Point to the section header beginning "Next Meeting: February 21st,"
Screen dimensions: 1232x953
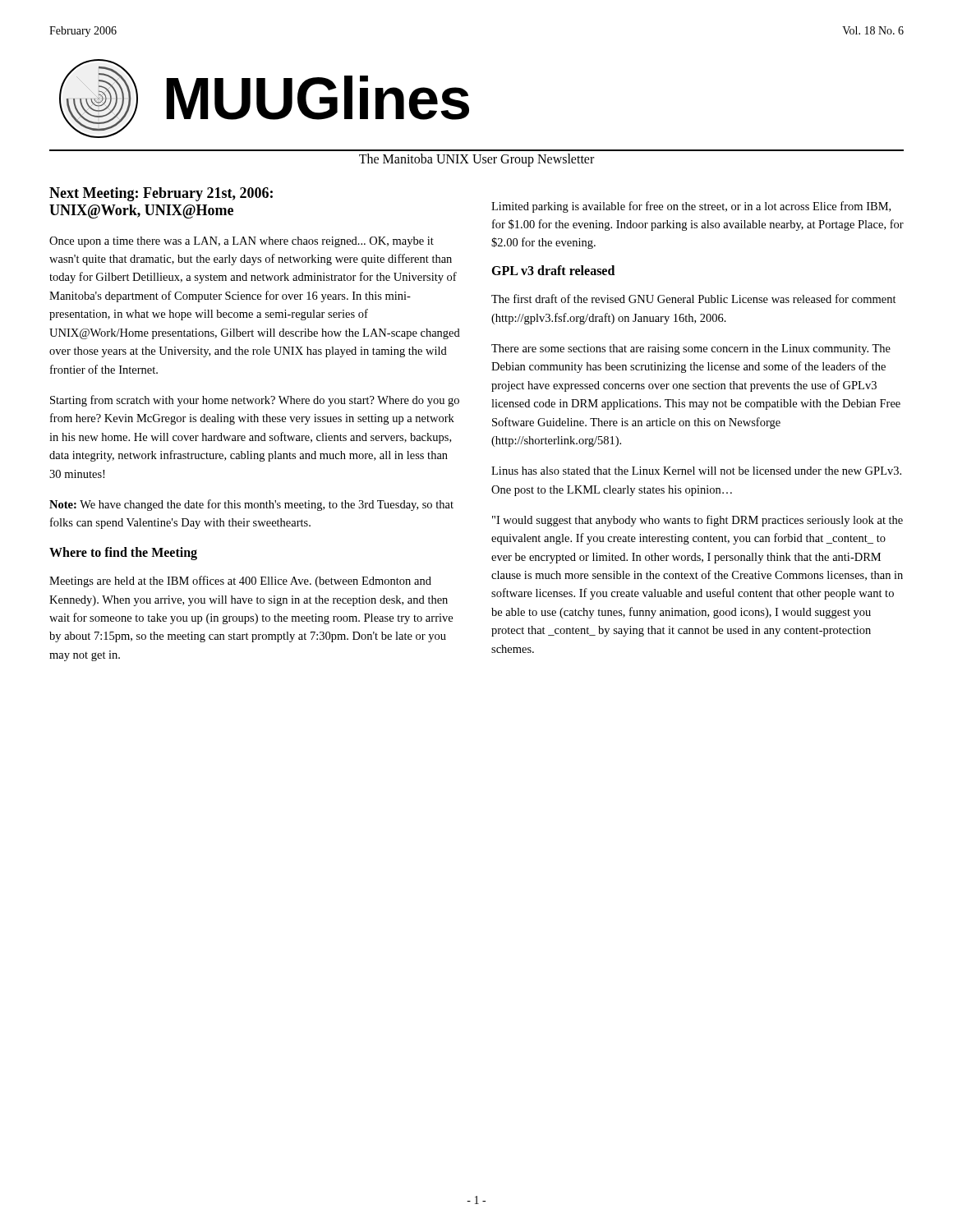[x=255, y=202]
